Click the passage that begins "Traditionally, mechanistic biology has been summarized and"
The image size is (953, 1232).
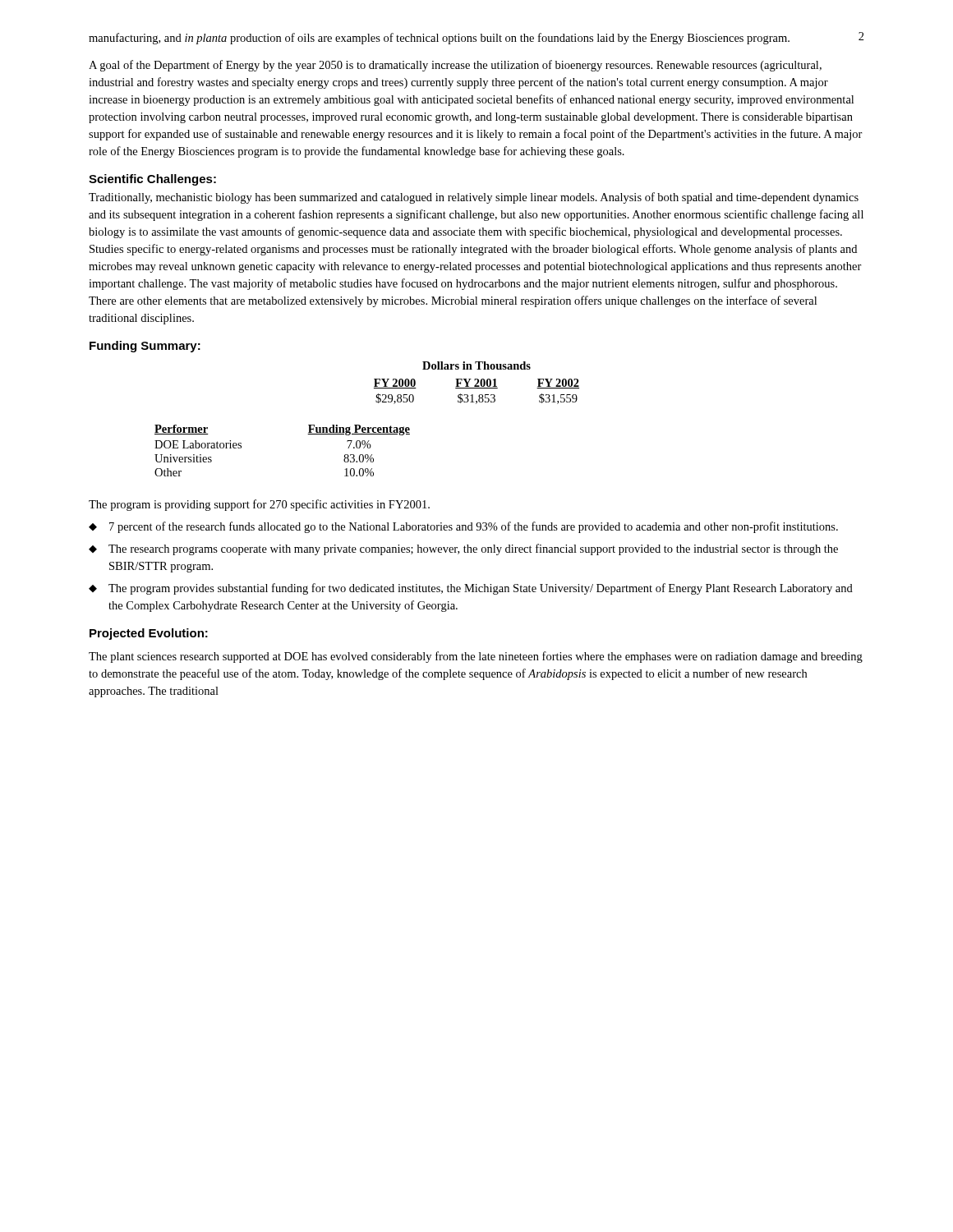[x=476, y=258]
